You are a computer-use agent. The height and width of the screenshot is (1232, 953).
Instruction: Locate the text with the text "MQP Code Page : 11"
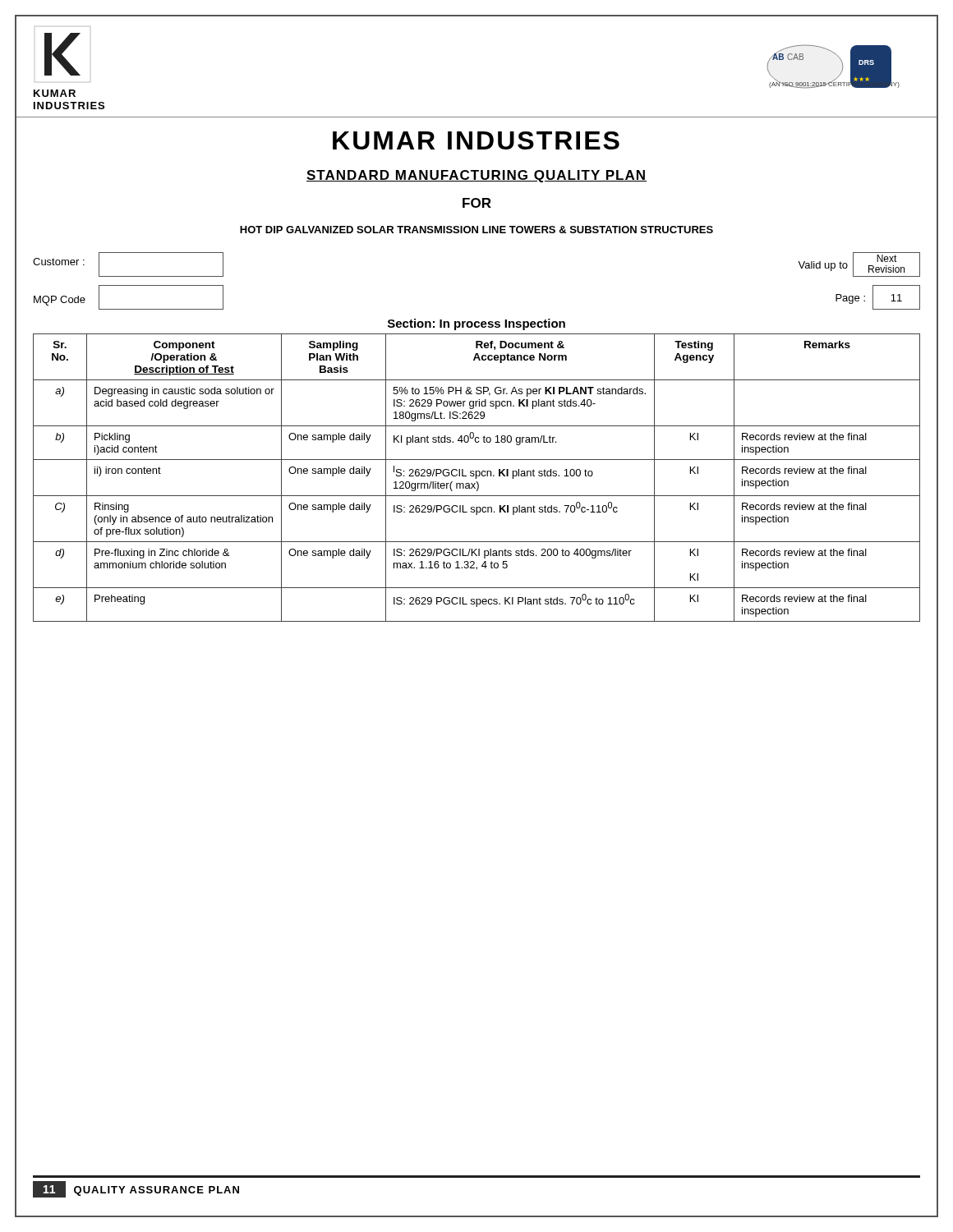click(161, 285)
